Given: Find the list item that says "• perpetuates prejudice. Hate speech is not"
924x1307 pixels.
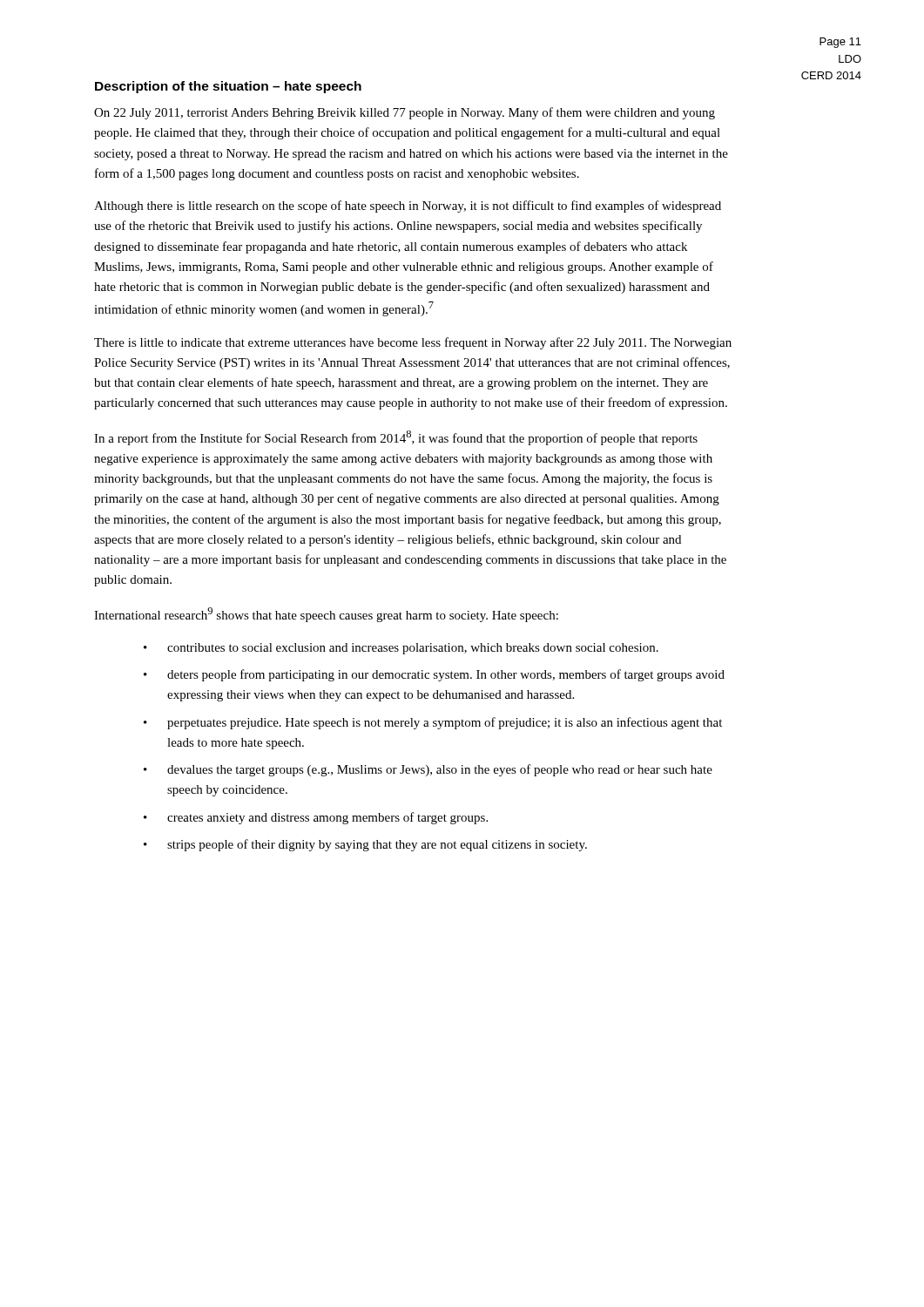Looking at the screenshot, I should click(438, 733).
